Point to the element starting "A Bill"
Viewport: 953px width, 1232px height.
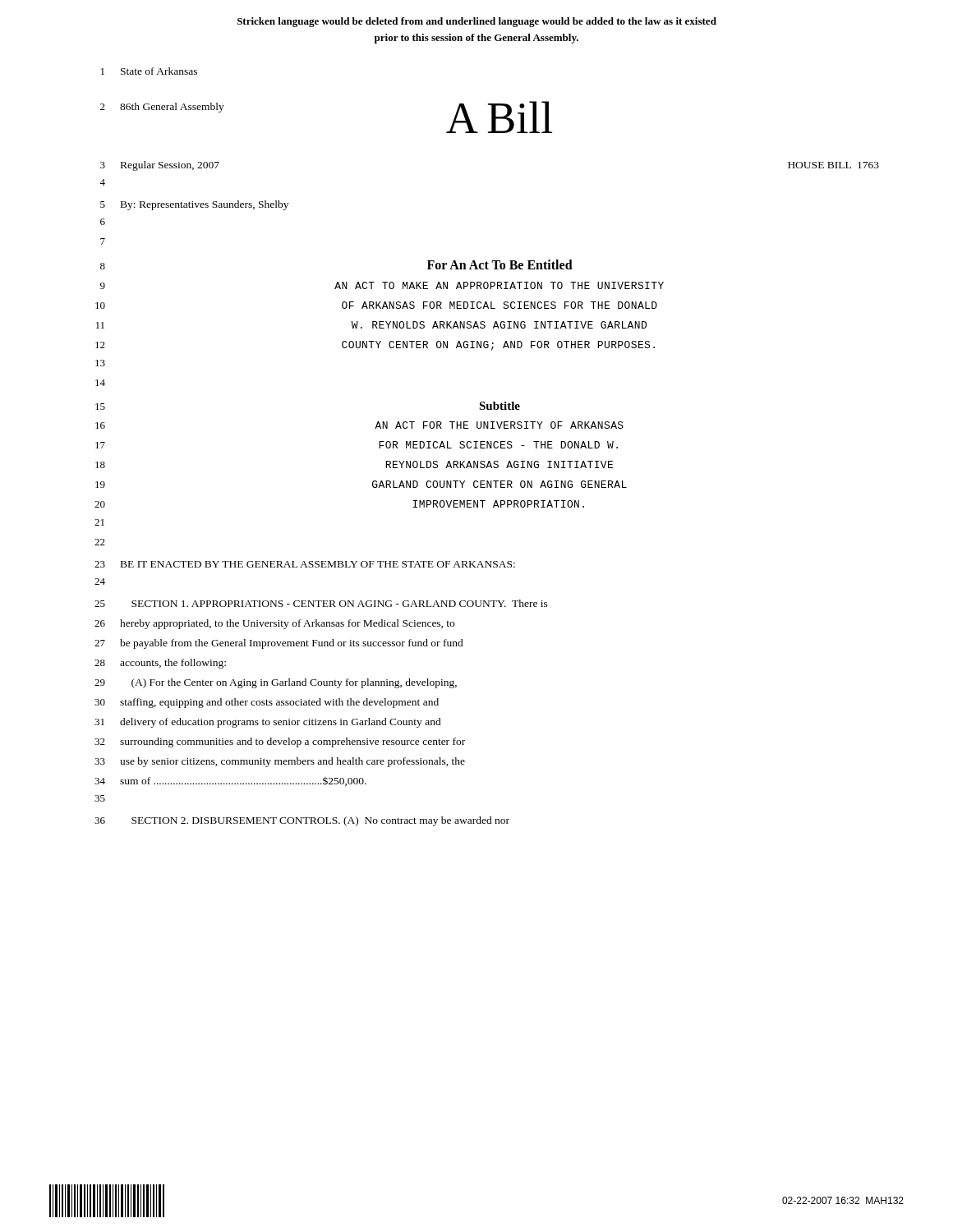coord(500,118)
